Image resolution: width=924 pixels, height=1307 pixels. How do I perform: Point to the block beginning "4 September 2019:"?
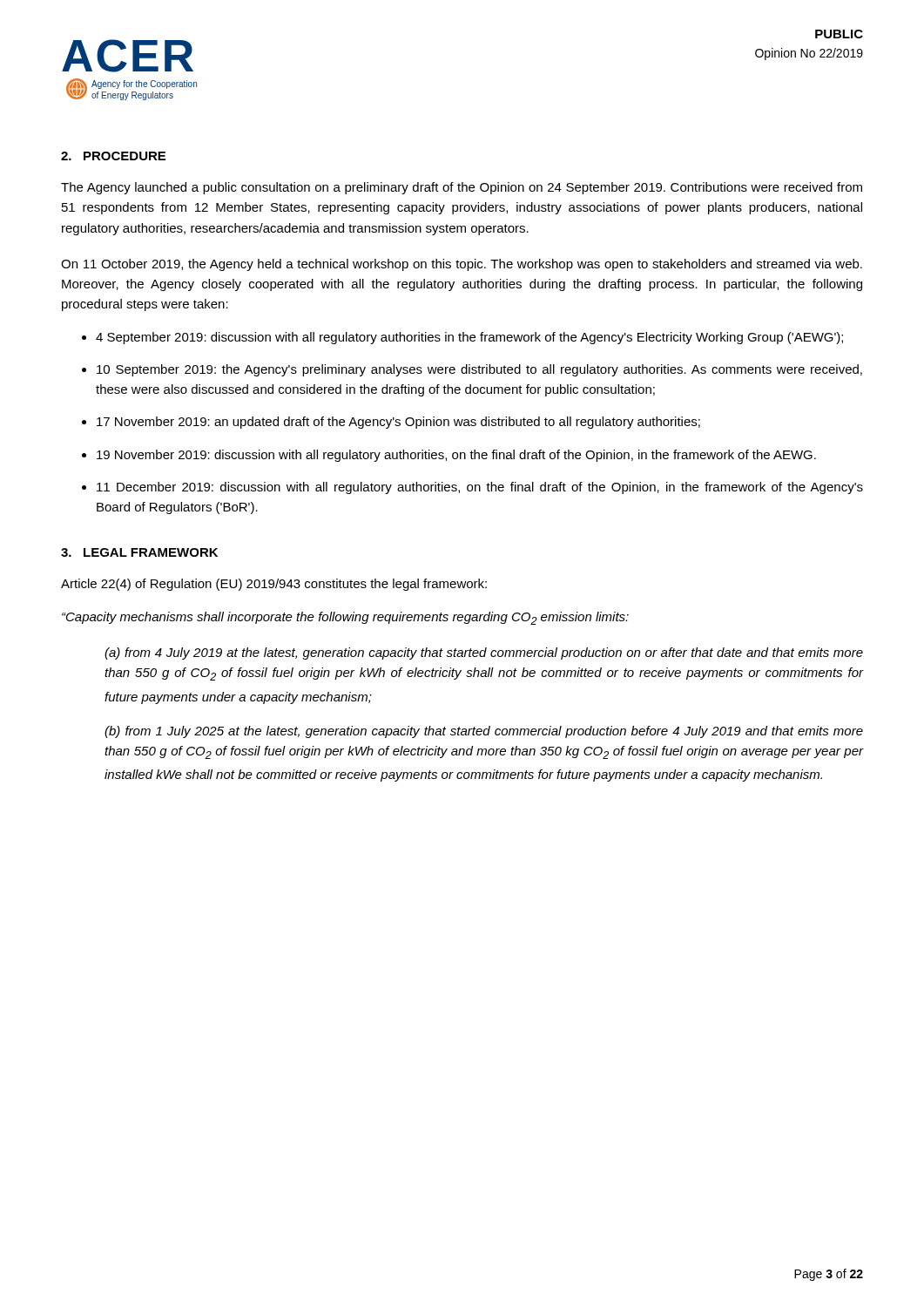pyautogui.click(x=470, y=336)
